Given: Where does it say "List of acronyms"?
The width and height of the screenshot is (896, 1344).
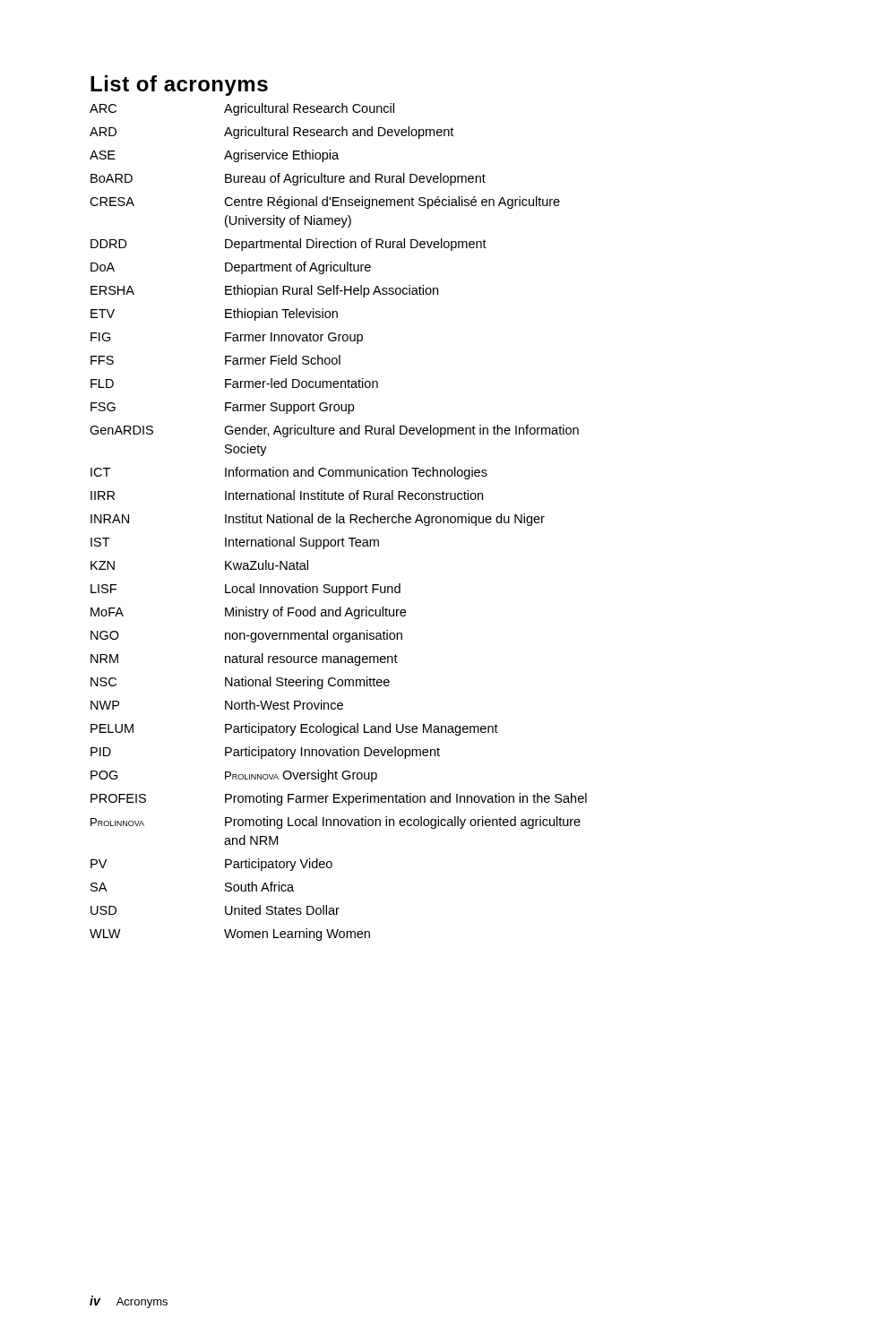Looking at the screenshot, I should pyautogui.click(x=179, y=84).
